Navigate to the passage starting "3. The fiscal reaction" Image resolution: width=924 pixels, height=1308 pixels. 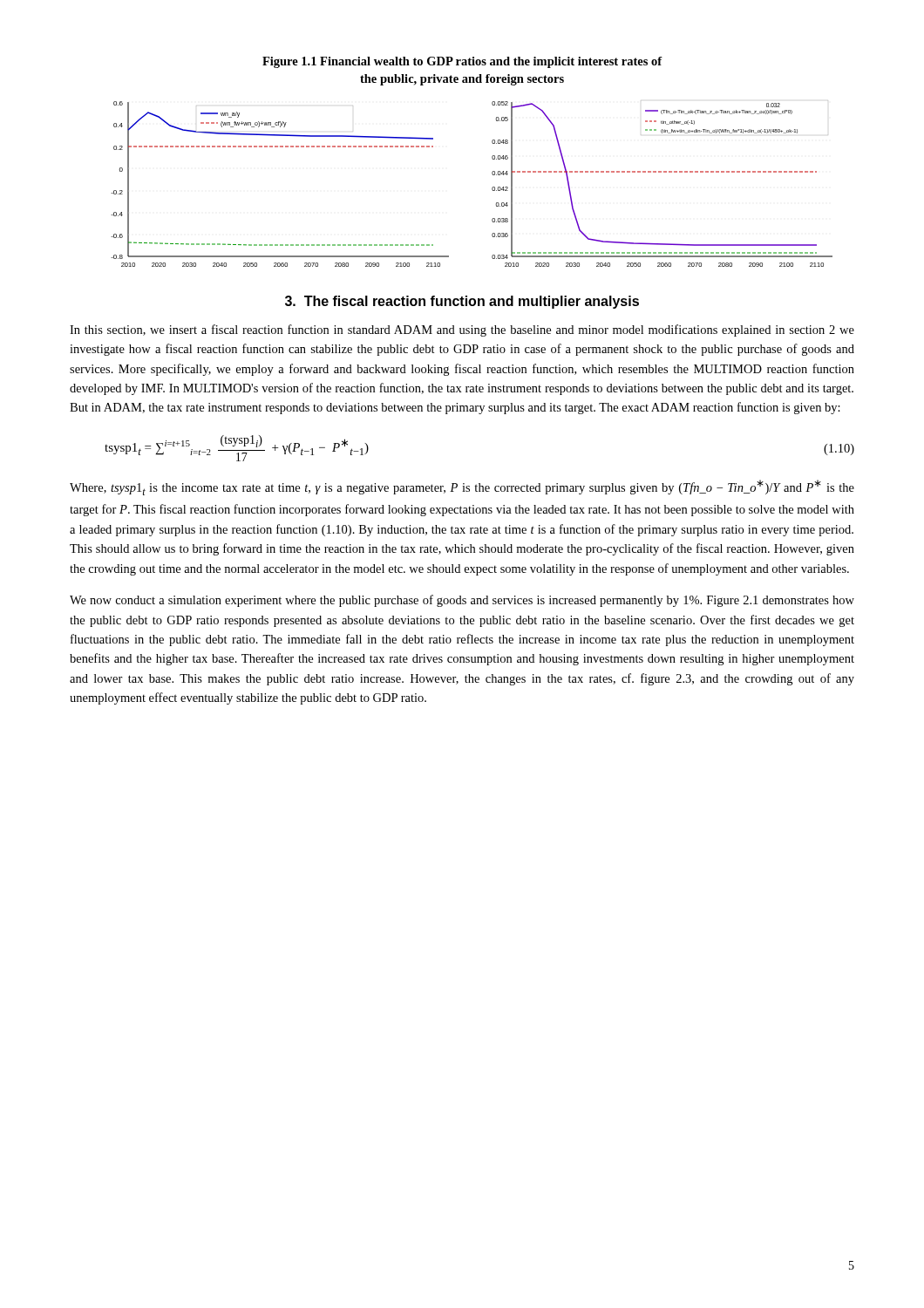click(x=462, y=301)
